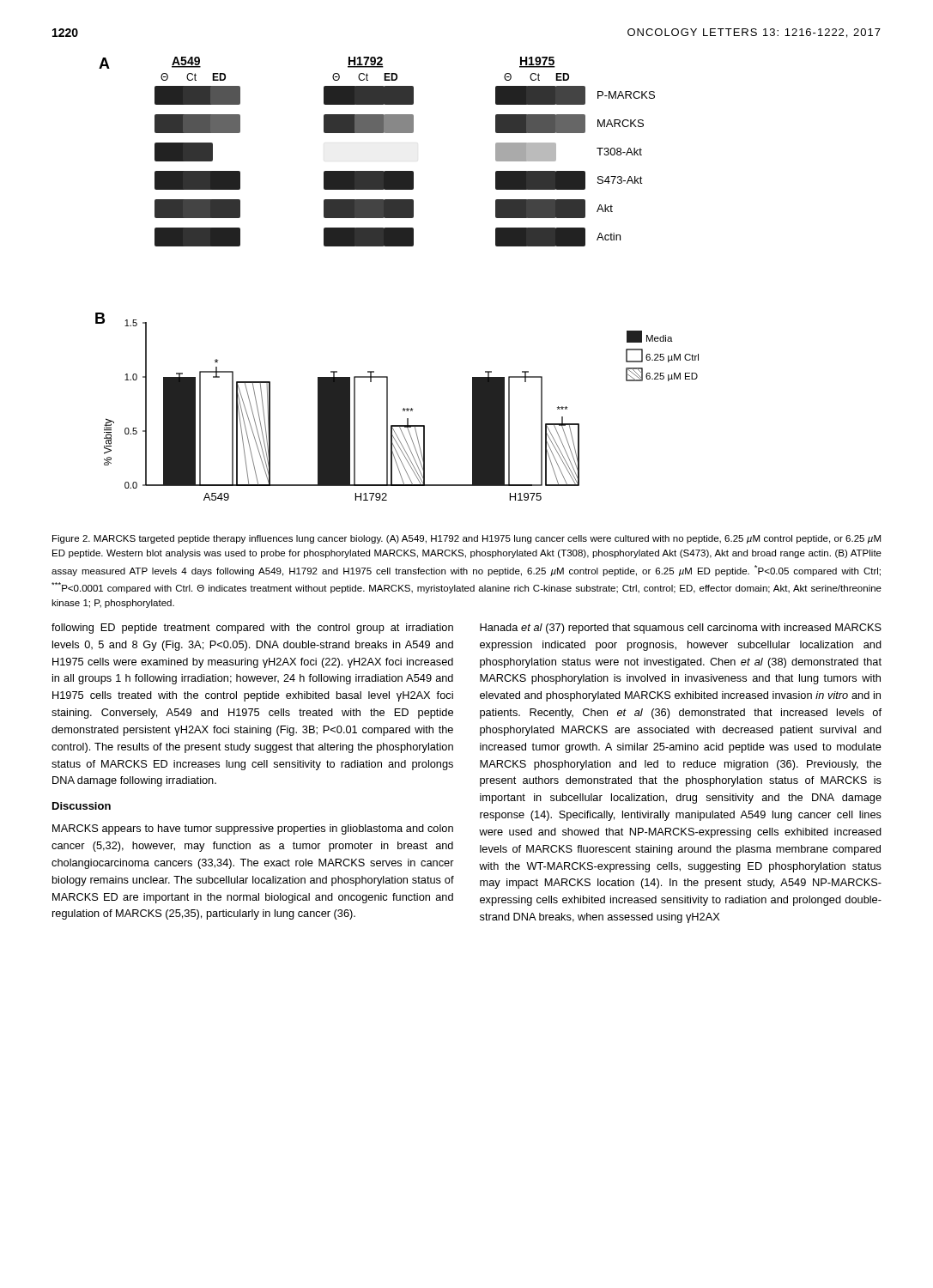Find the section header
This screenshot has width=933, height=1288.
tap(81, 806)
